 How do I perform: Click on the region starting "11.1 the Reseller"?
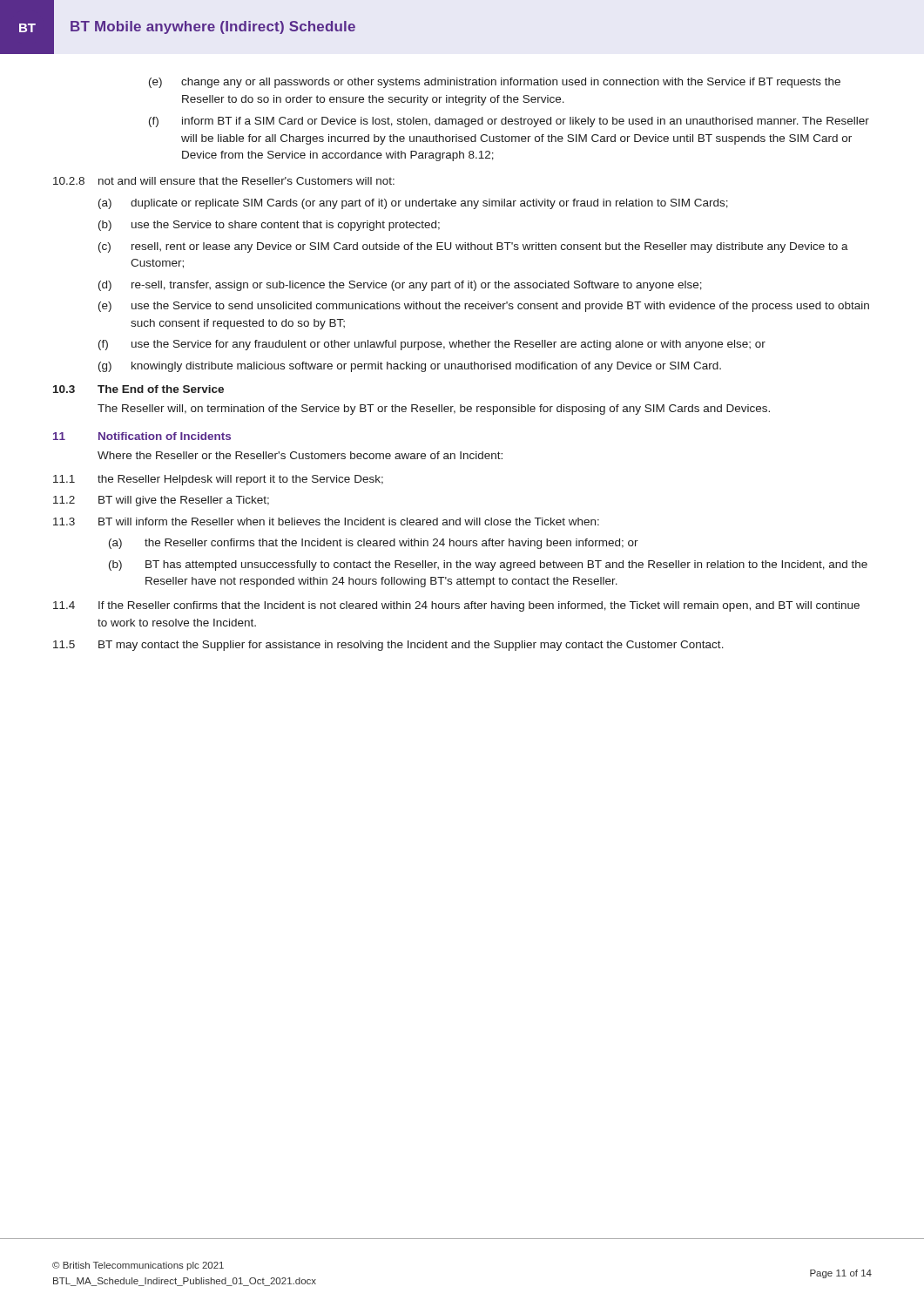(x=218, y=480)
